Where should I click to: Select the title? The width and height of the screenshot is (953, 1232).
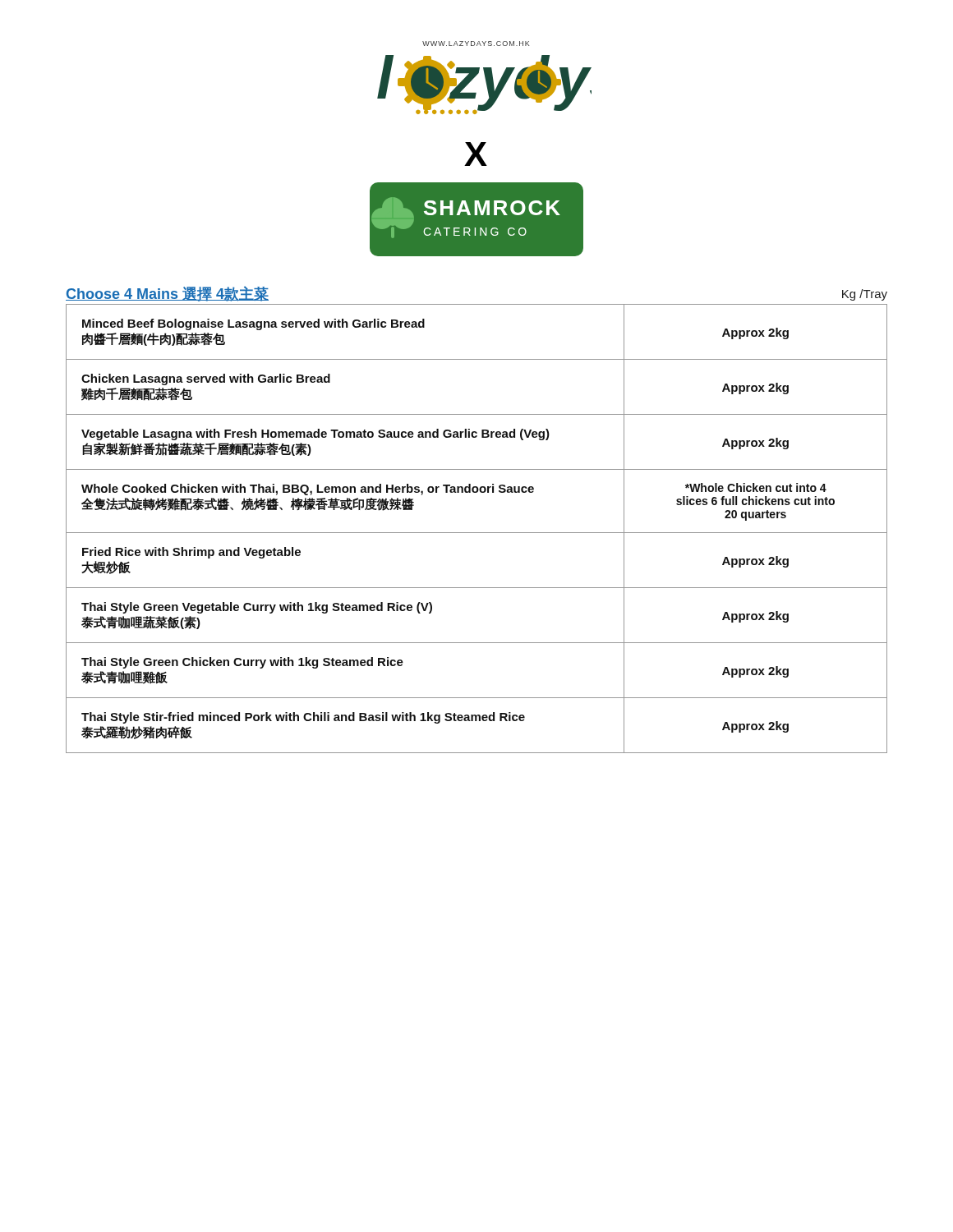point(476,154)
